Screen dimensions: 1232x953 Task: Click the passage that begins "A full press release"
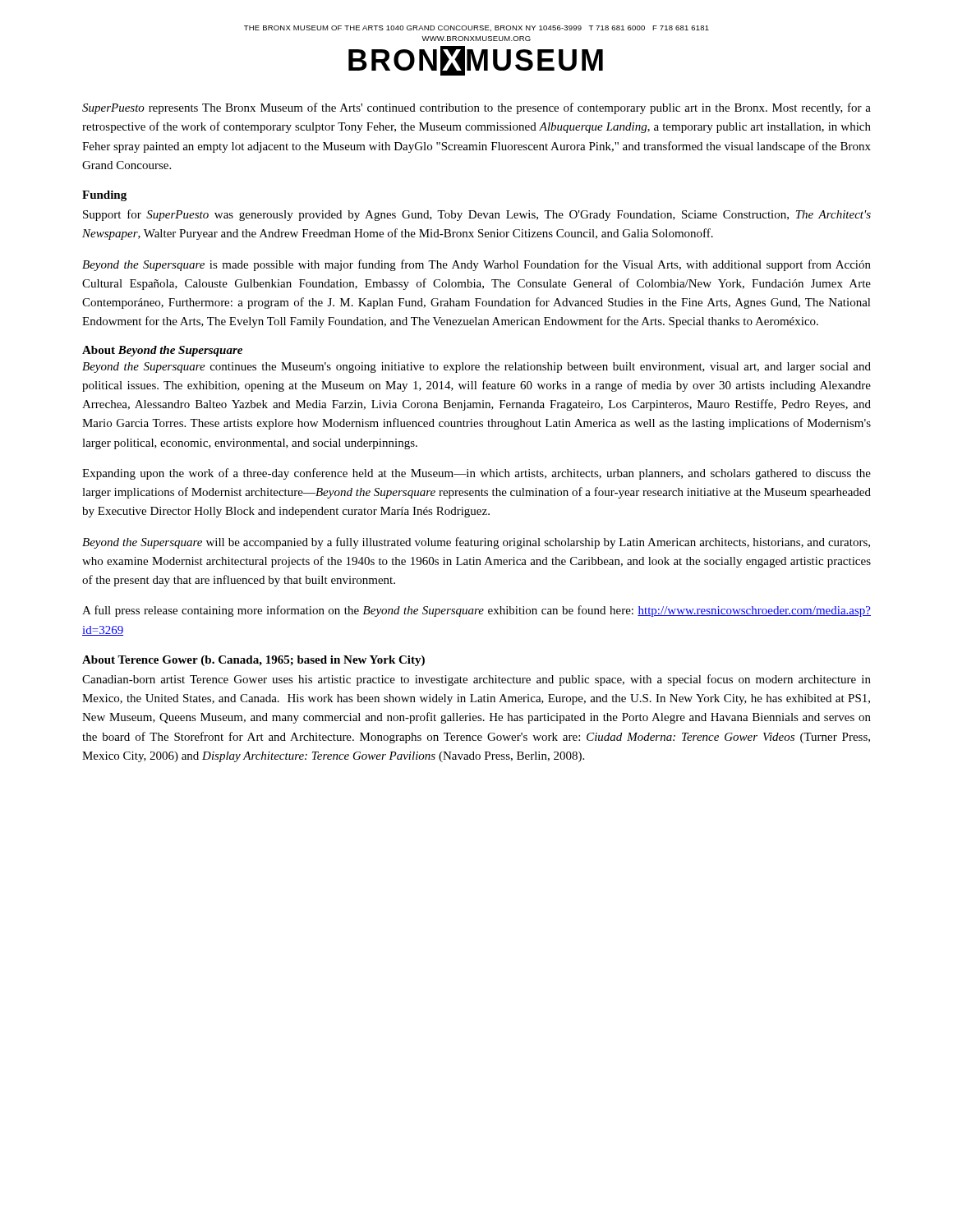[x=476, y=620]
